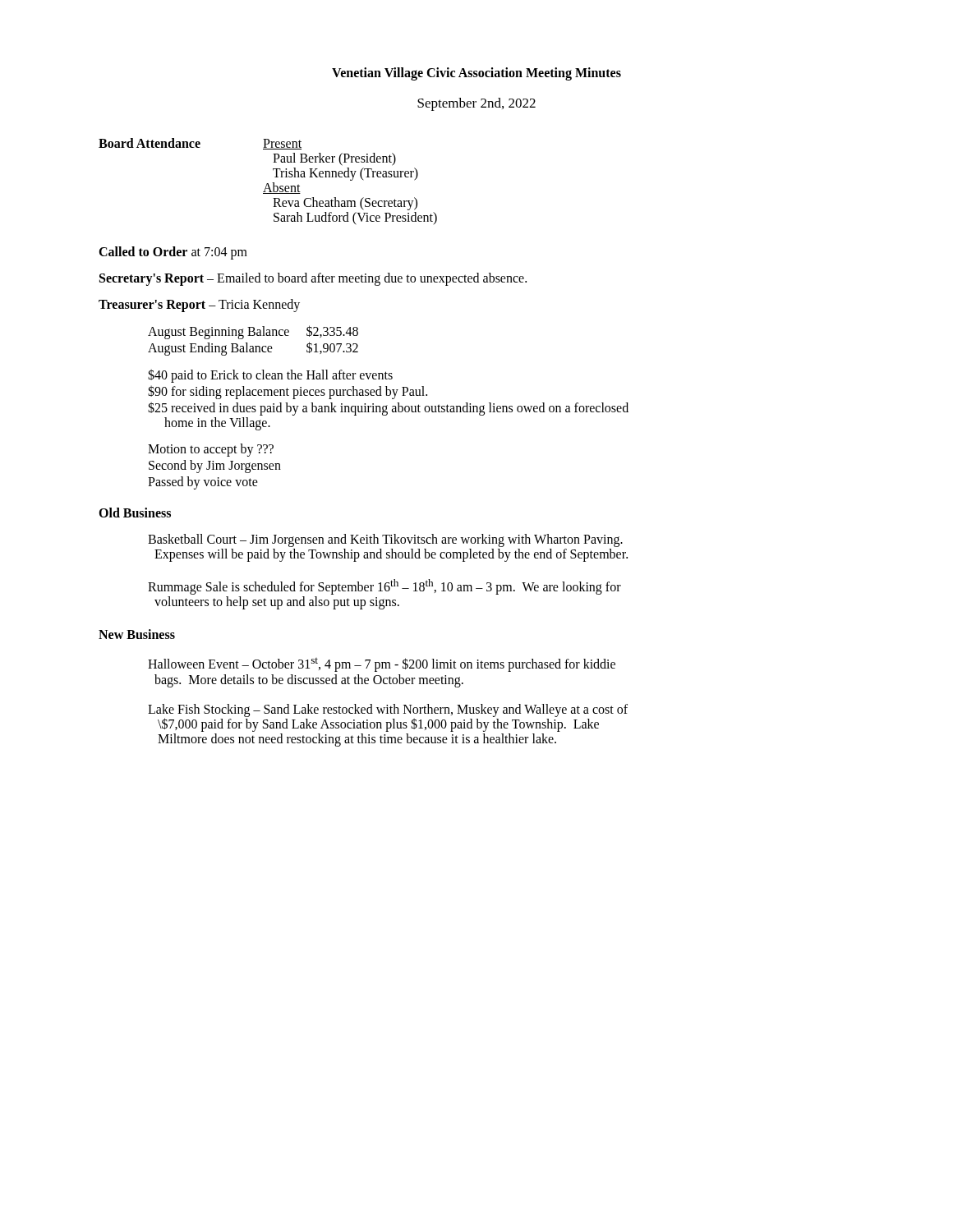Select the text block that says "Lake Fish Stocking – Sand Lake restocked"
This screenshot has width=953, height=1232.
pos(388,724)
